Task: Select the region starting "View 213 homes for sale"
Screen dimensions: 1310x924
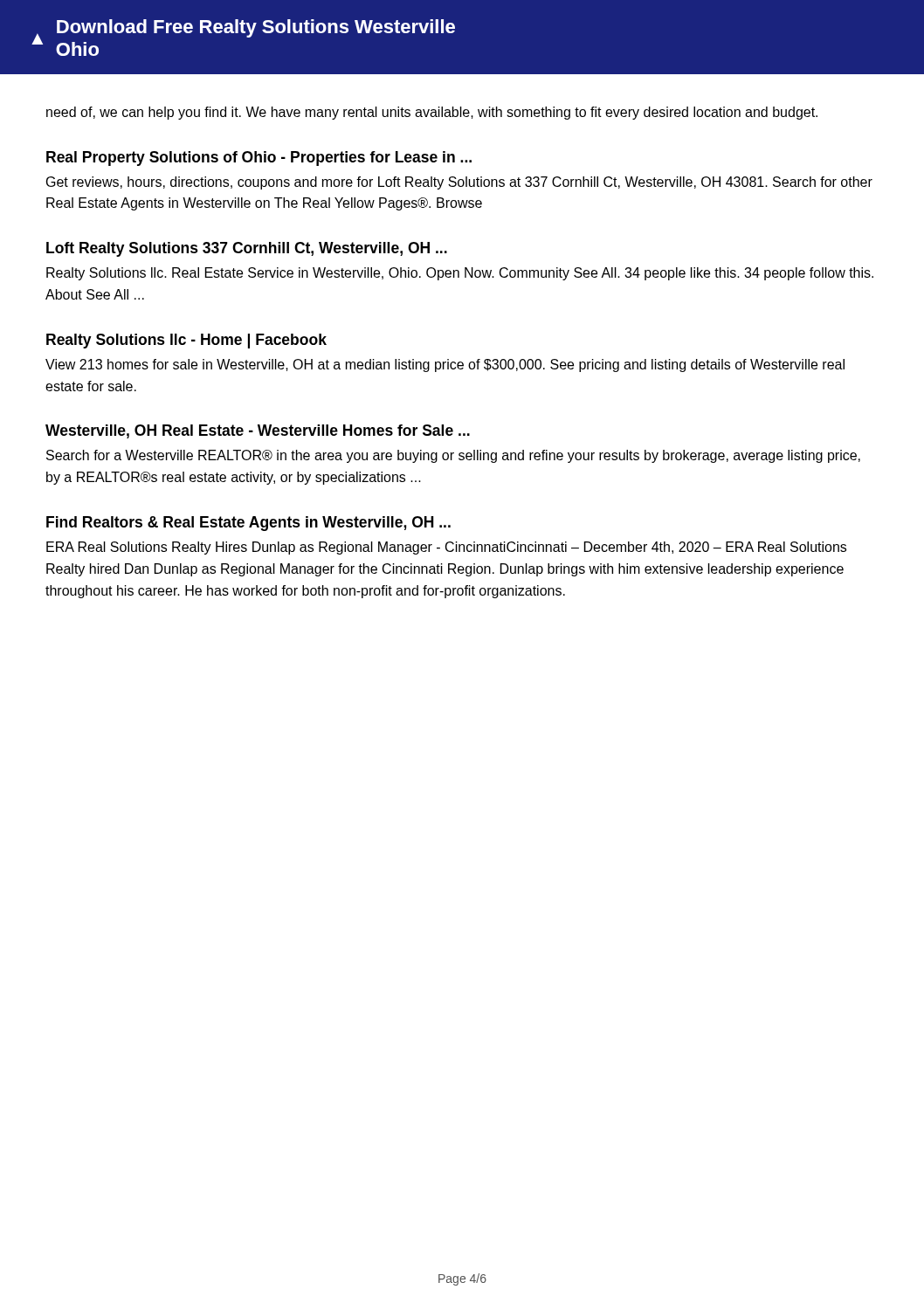Action: (445, 375)
